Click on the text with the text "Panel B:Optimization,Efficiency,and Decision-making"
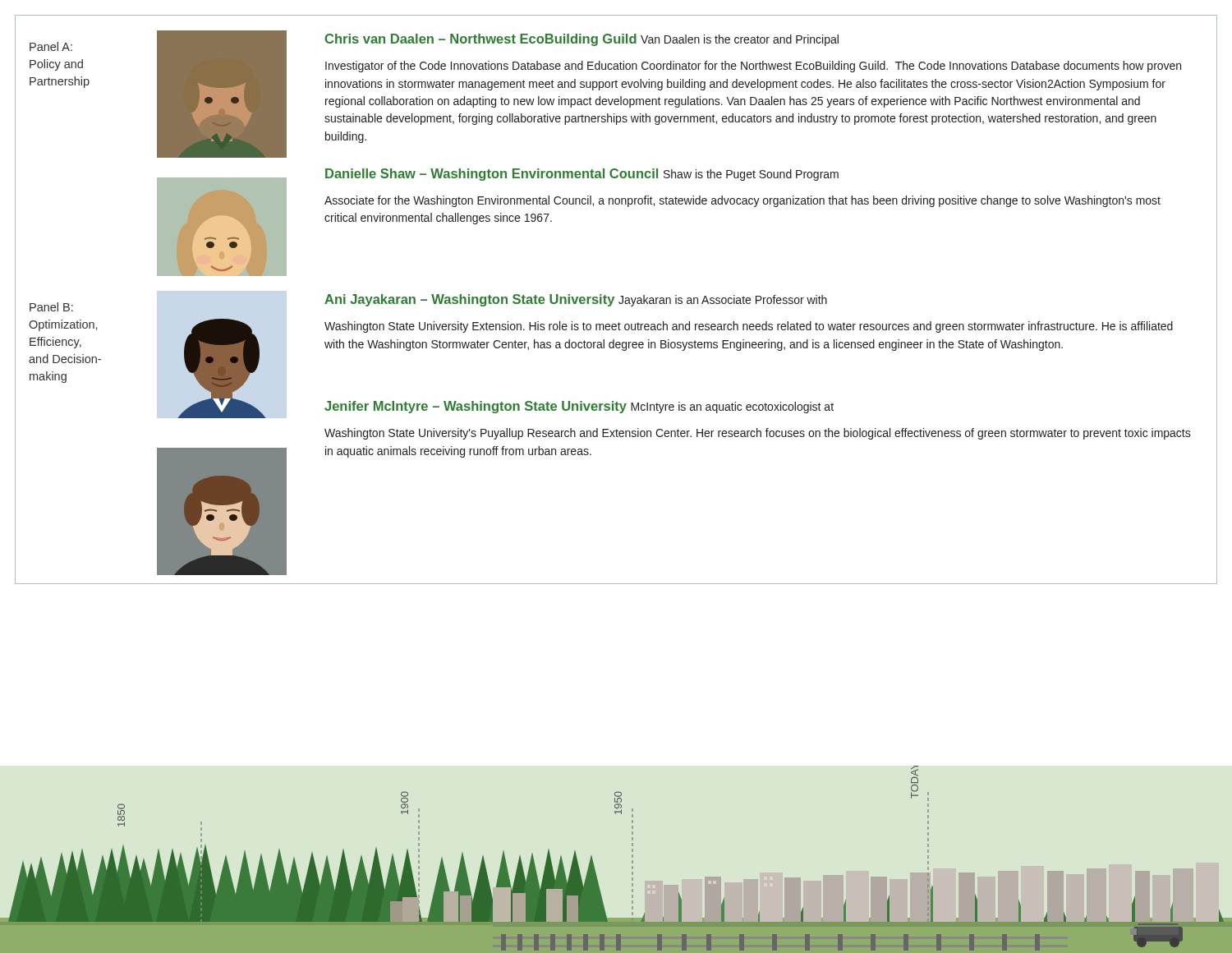 [78, 342]
